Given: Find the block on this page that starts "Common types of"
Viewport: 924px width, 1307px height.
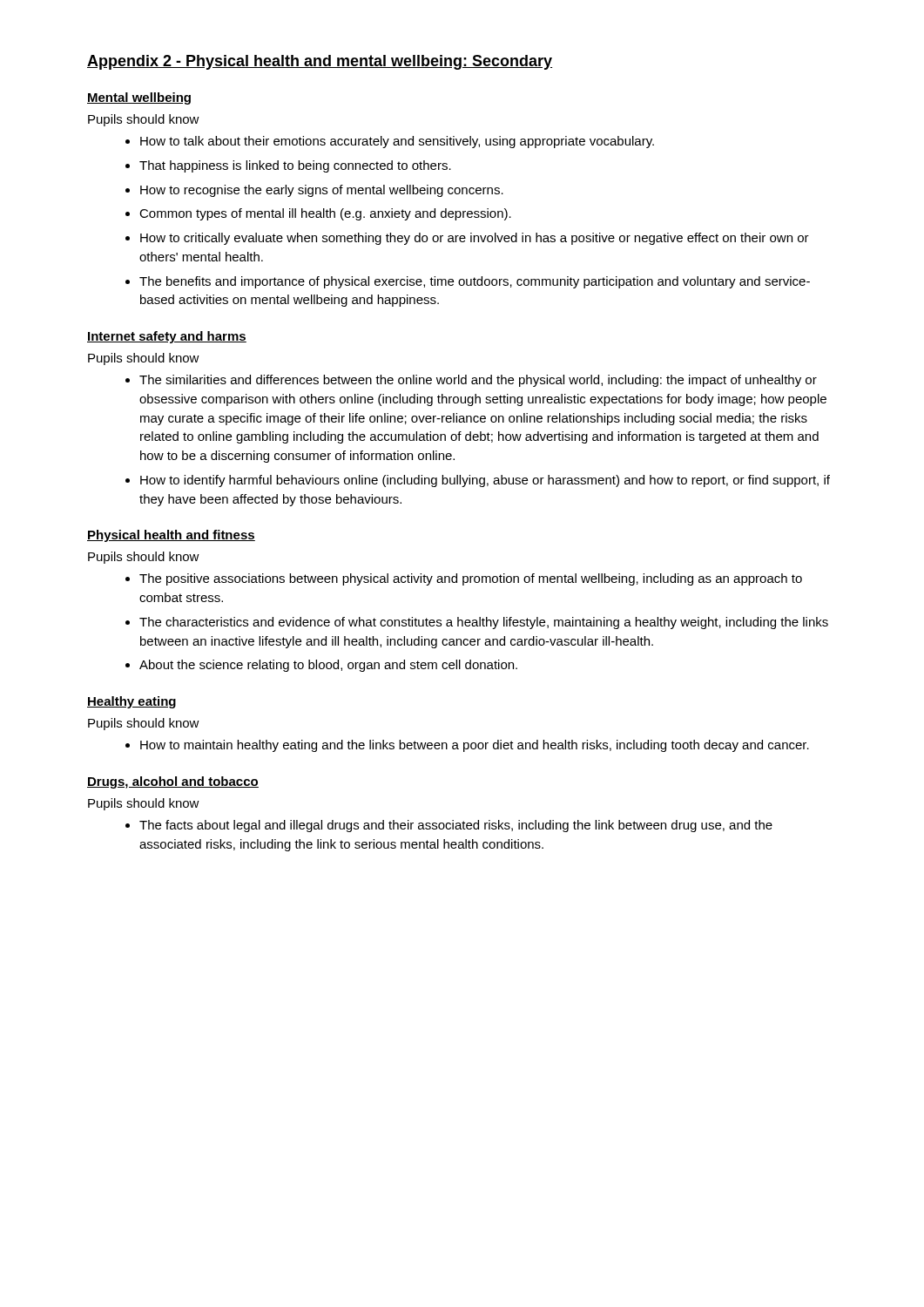Looking at the screenshot, I should click(462, 214).
